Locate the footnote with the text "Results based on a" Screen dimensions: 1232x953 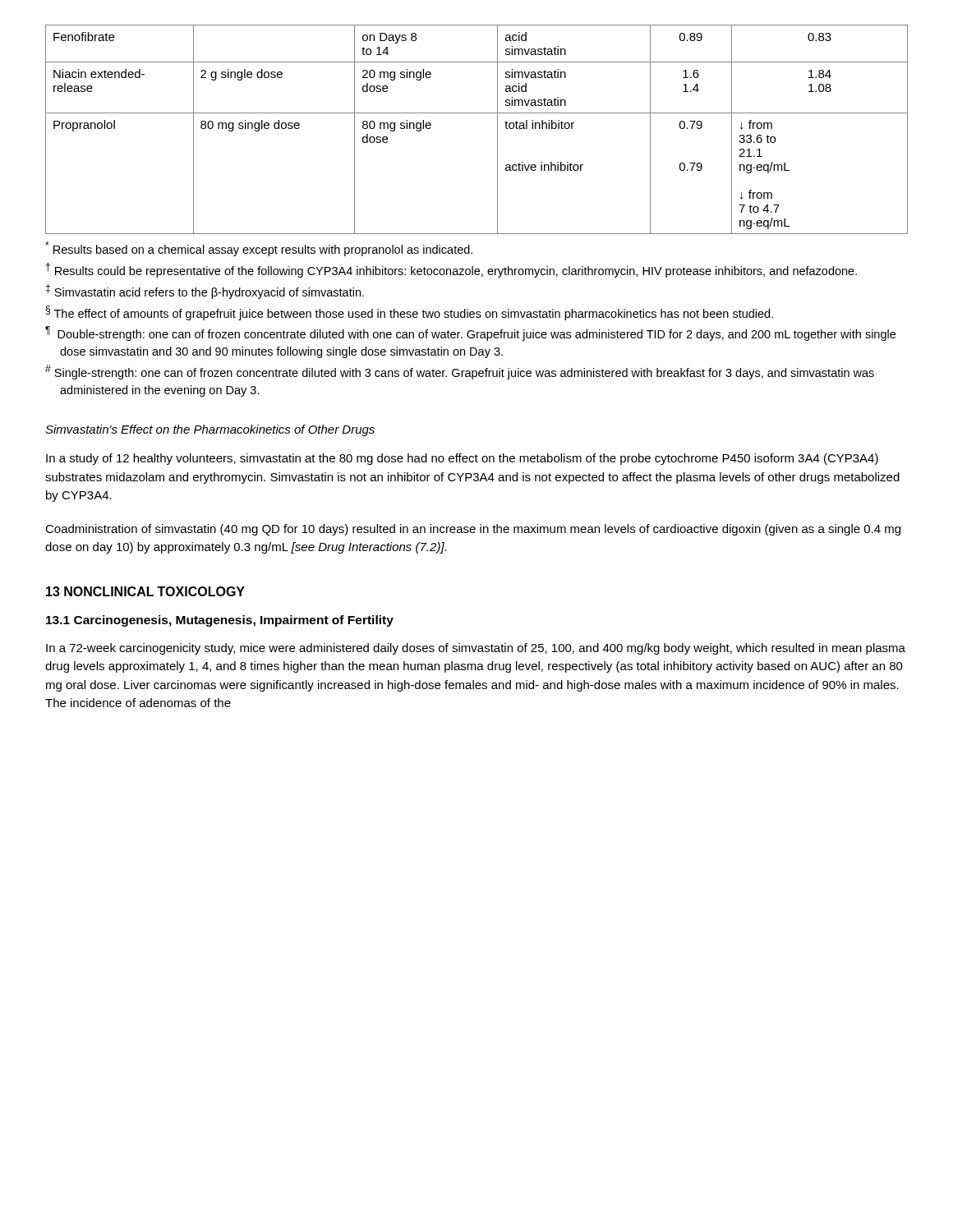click(x=476, y=319)
